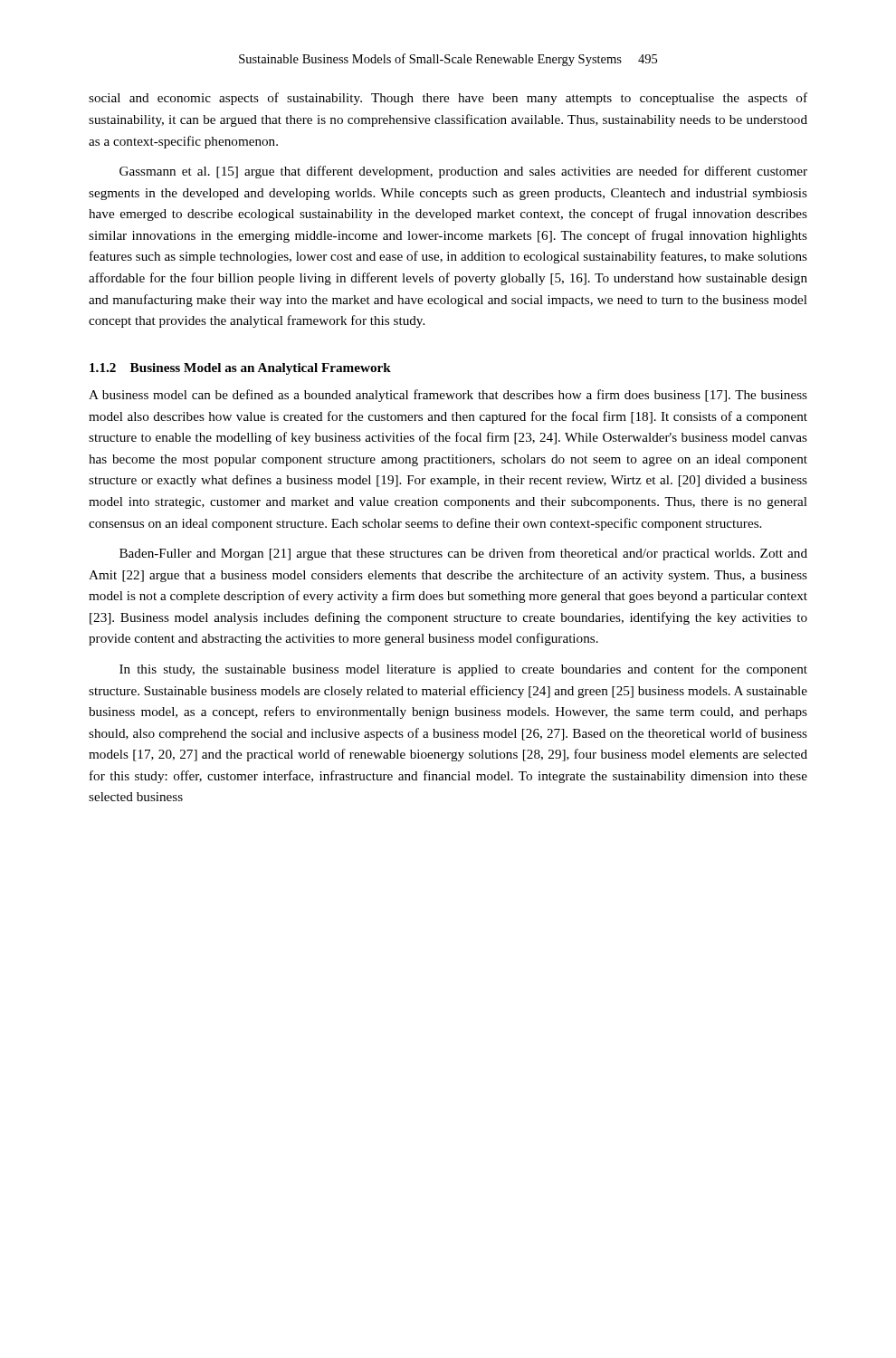The width and height of the screenshot is (896, 1358).
Task: Select the section header that says "1.1.2 Business Model as an Analytical Framework"
Action: click(240, 369)
